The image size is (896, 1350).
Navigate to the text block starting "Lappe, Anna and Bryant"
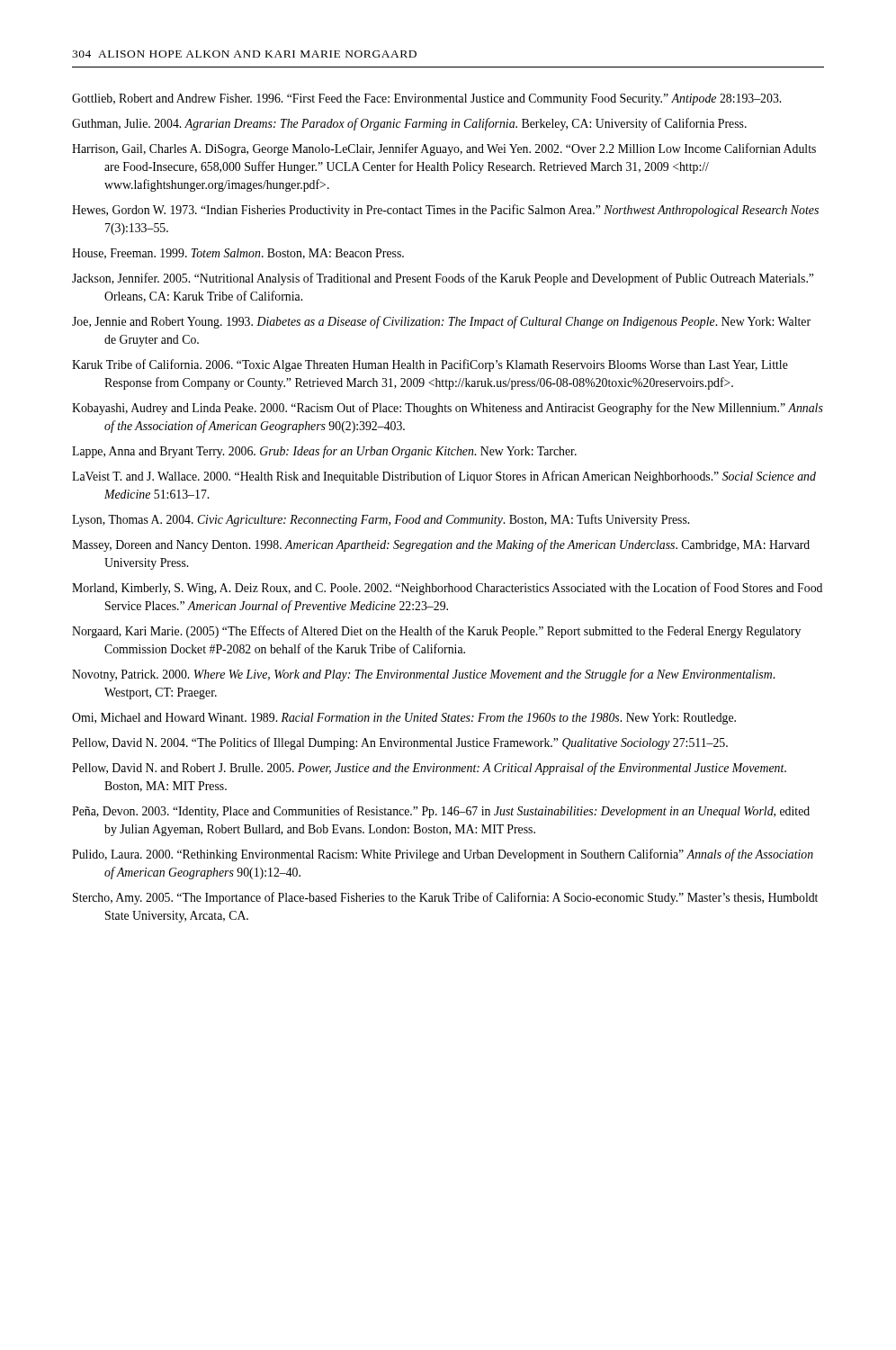(x=448, y=452)
